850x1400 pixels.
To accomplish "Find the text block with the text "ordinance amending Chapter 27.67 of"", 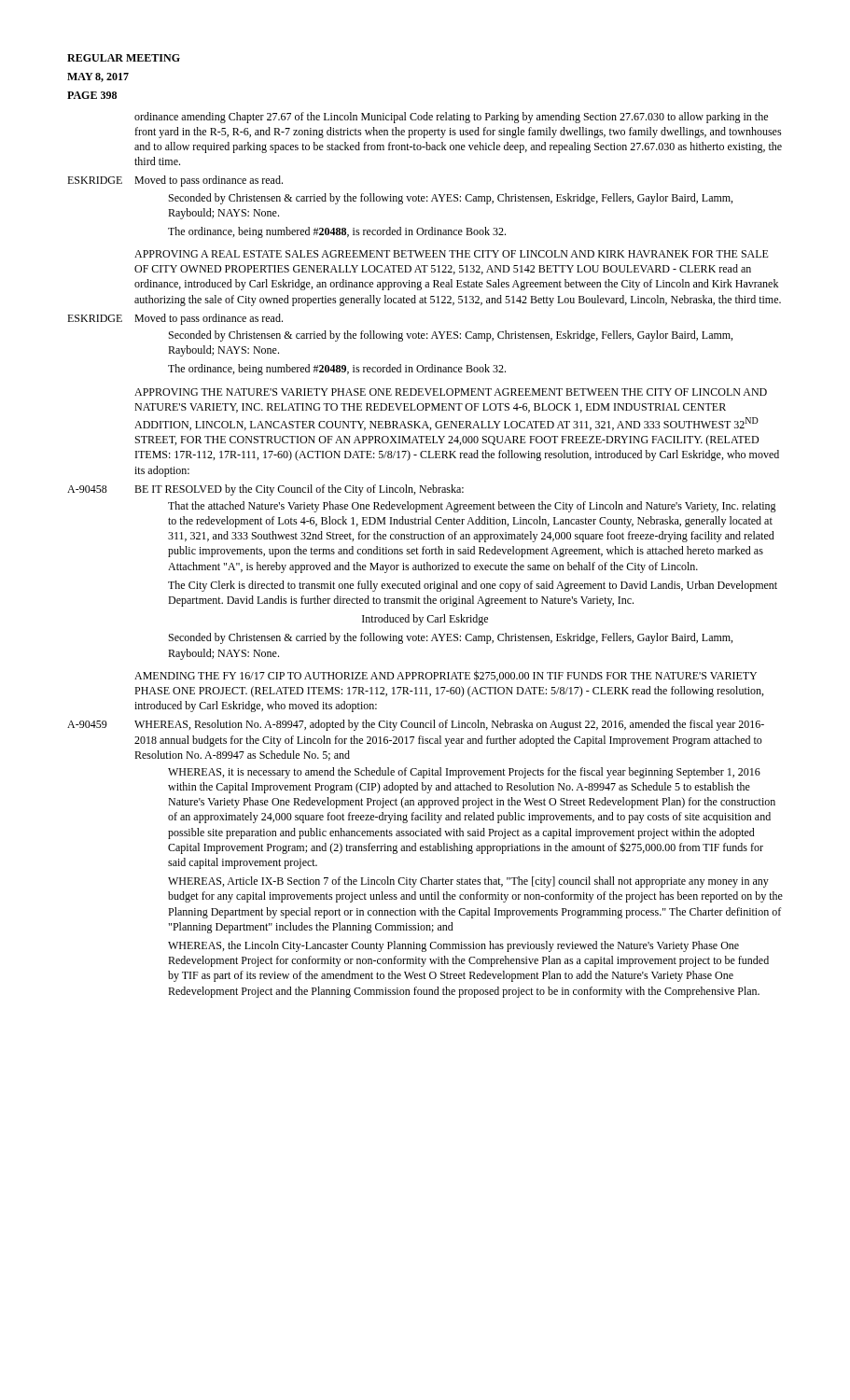I will (459, 139).
